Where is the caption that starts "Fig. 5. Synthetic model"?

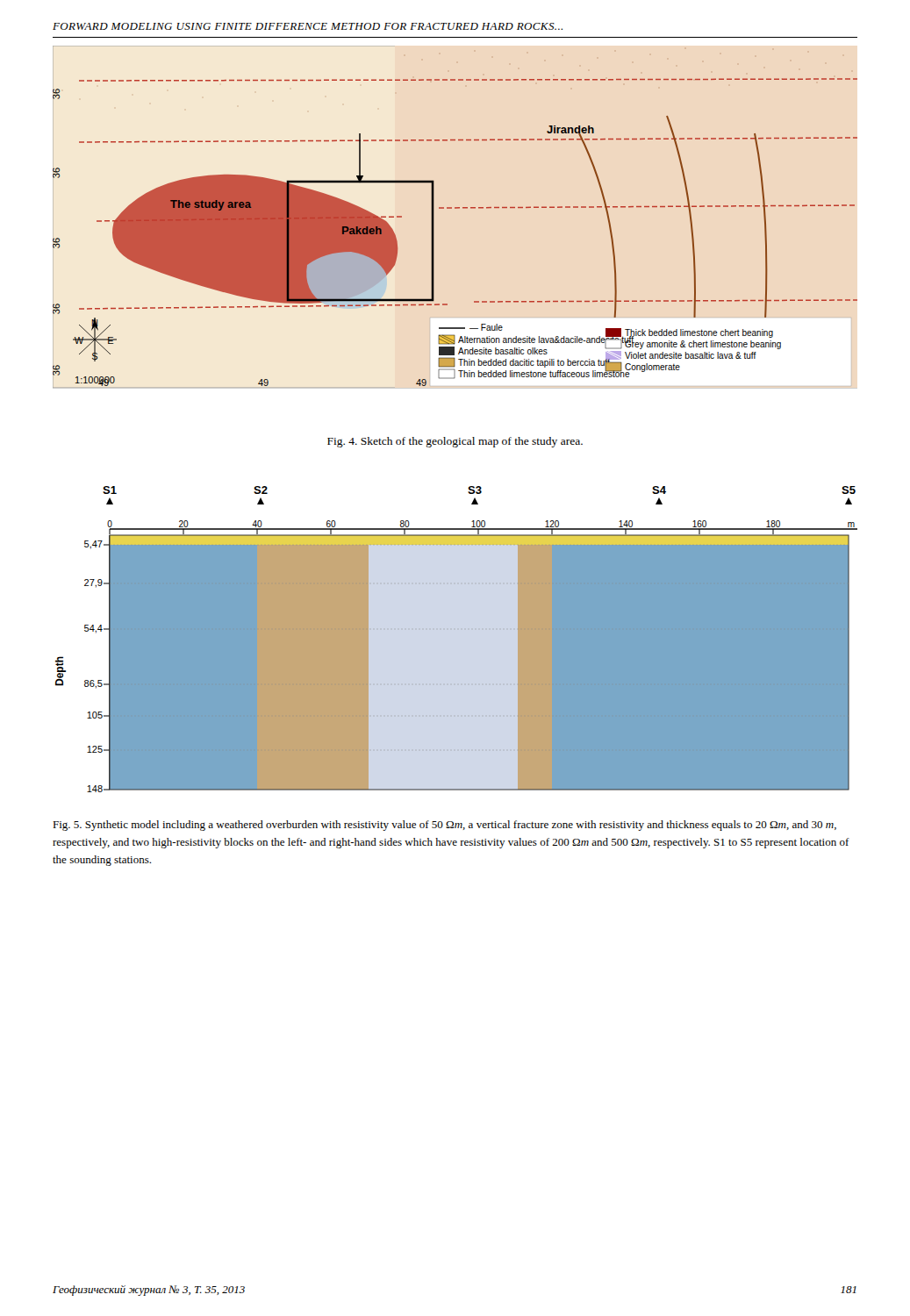click(x=451, y=842)
